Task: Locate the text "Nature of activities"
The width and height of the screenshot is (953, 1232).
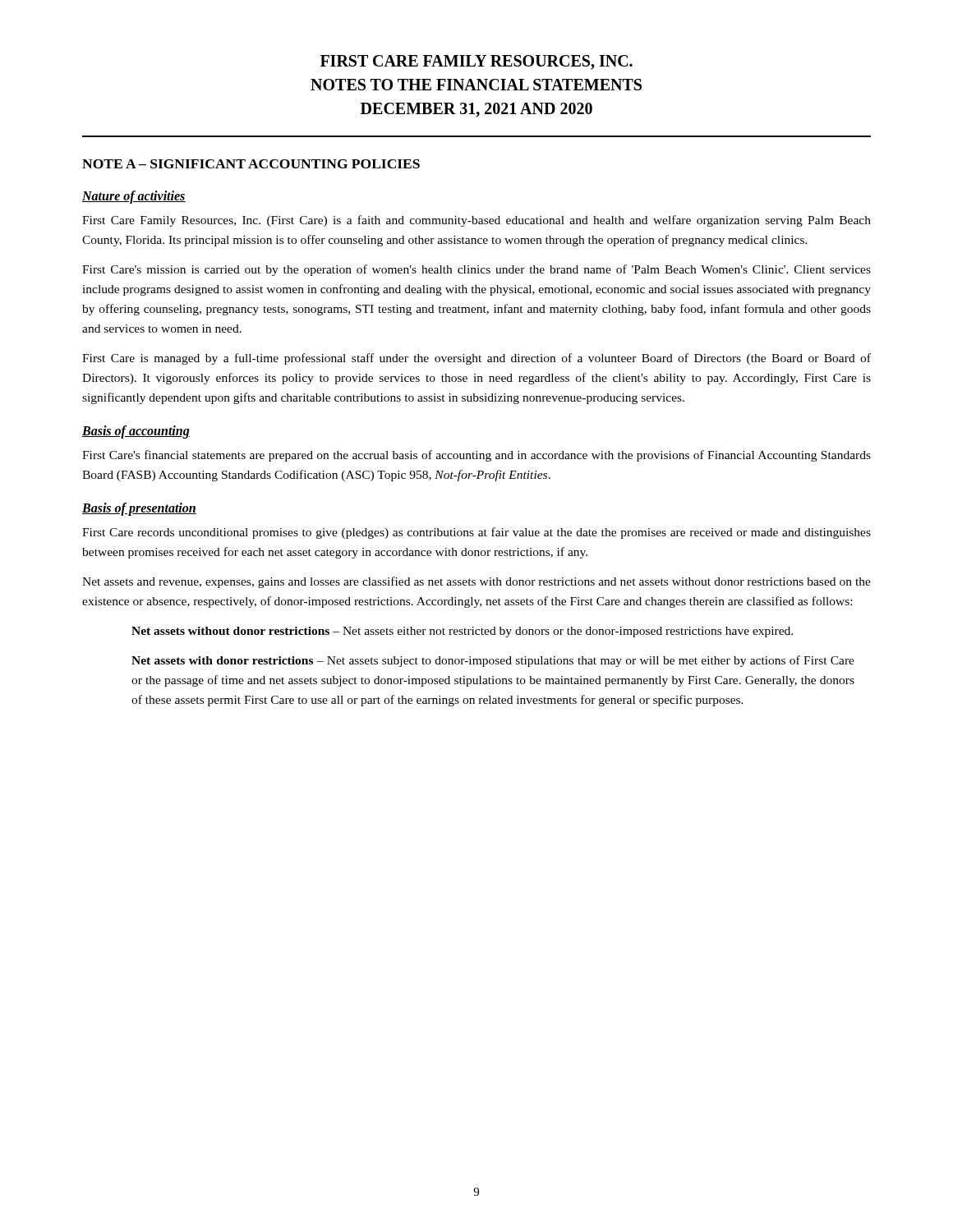Action: pos(134,196)
